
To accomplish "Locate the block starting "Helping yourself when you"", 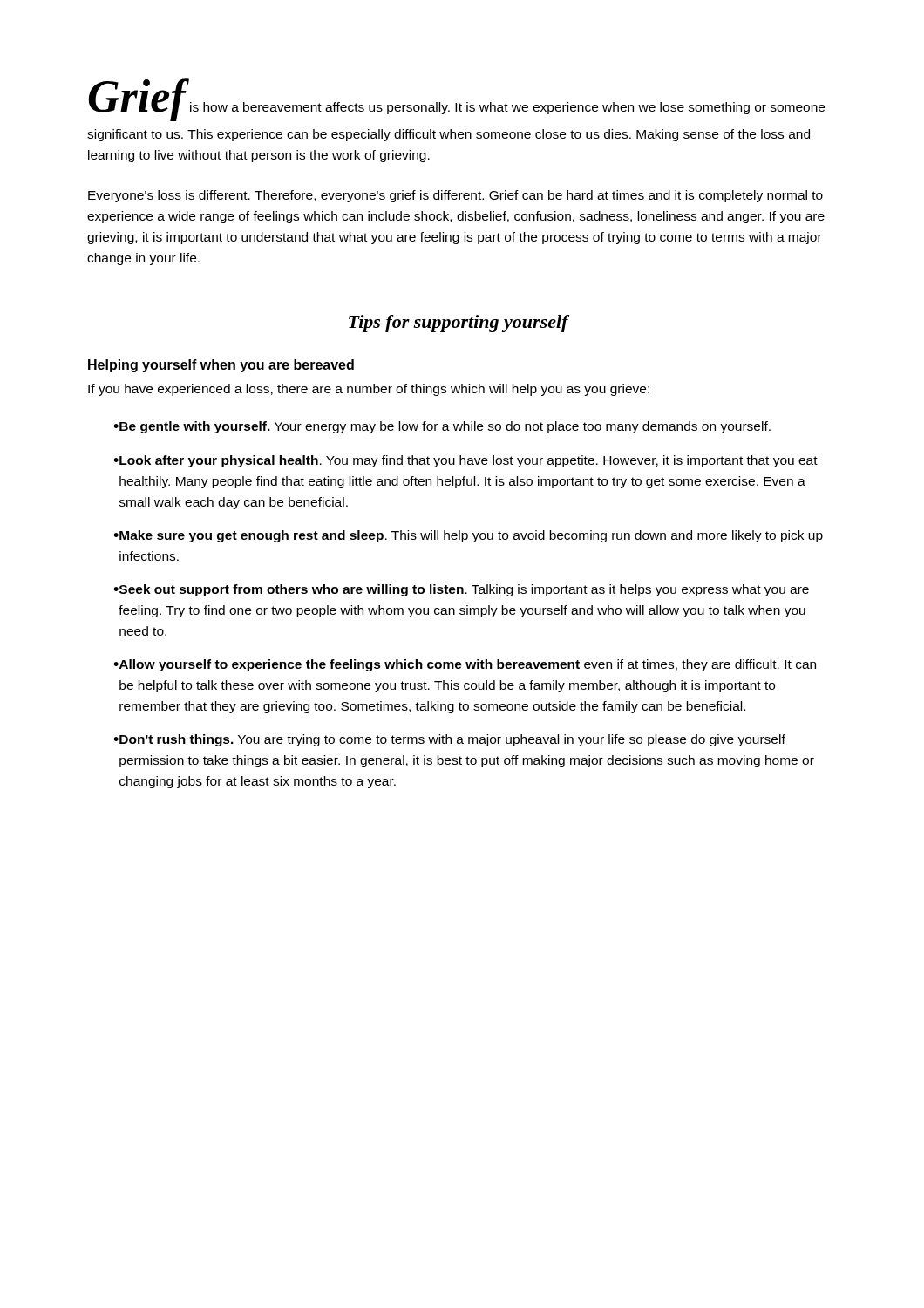I will point(221,366).
